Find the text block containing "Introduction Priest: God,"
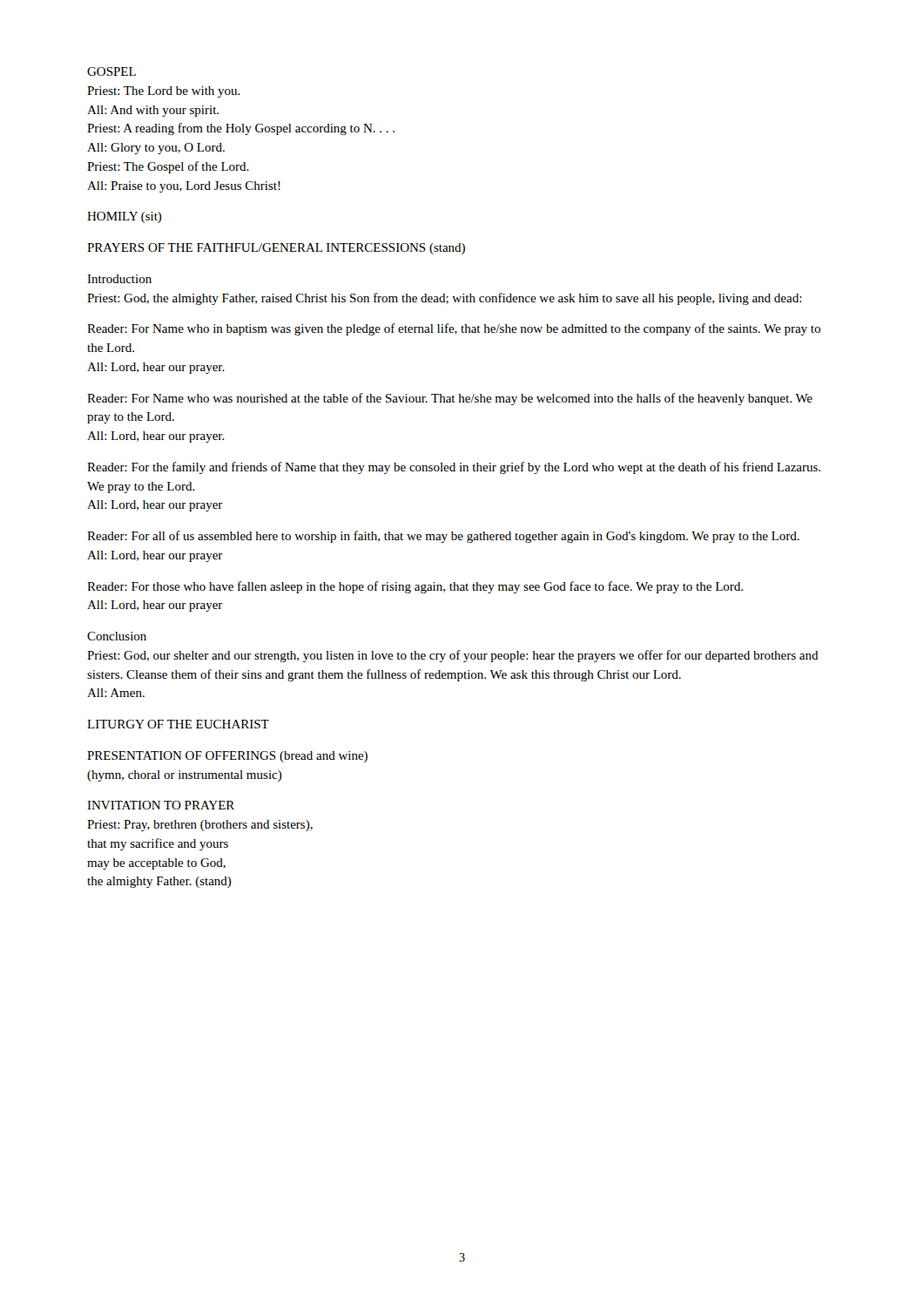The height and width of the screenshot is (1307, 924). click(462, 289)
